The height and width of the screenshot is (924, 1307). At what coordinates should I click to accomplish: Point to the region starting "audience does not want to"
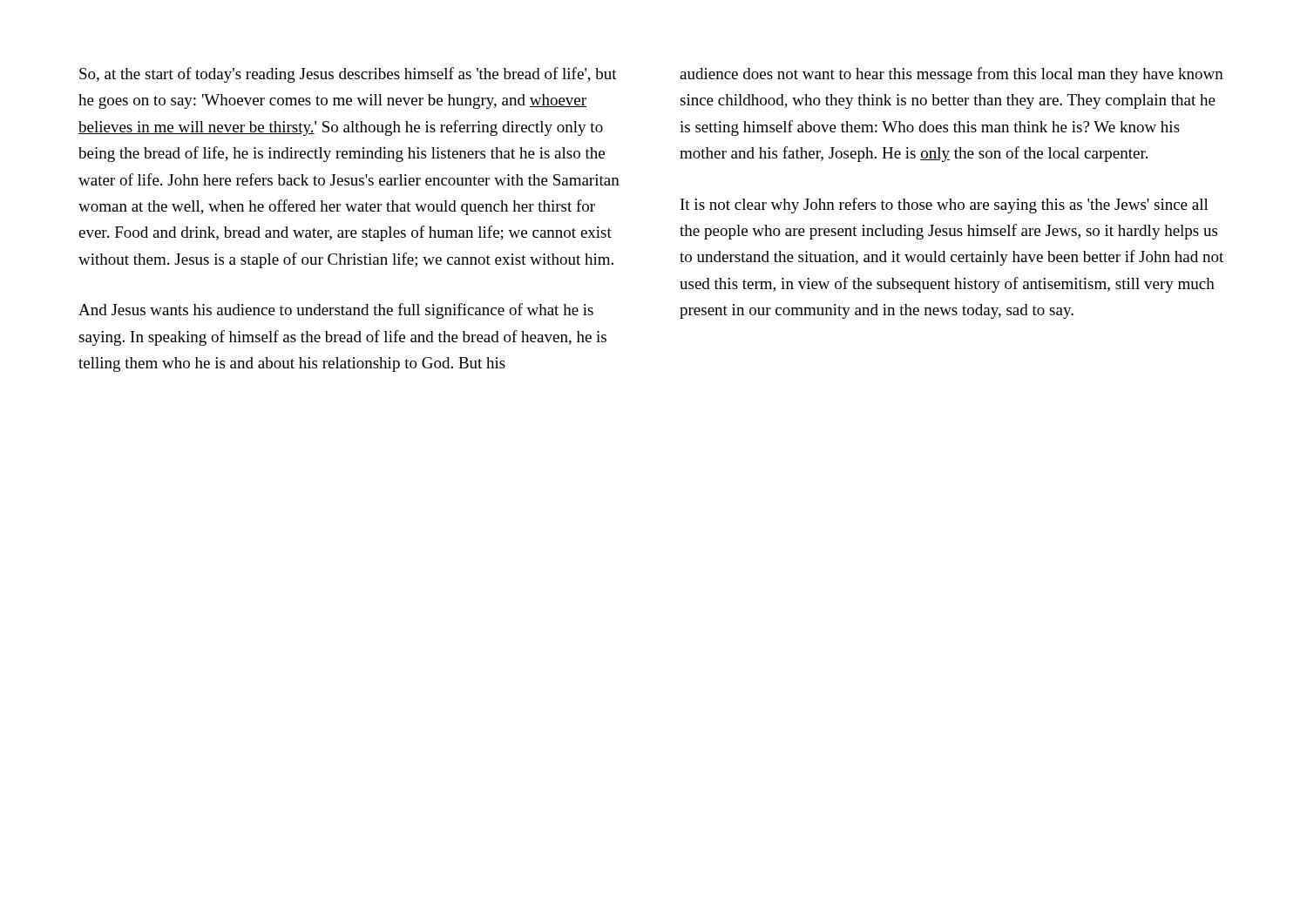point(954,114)
